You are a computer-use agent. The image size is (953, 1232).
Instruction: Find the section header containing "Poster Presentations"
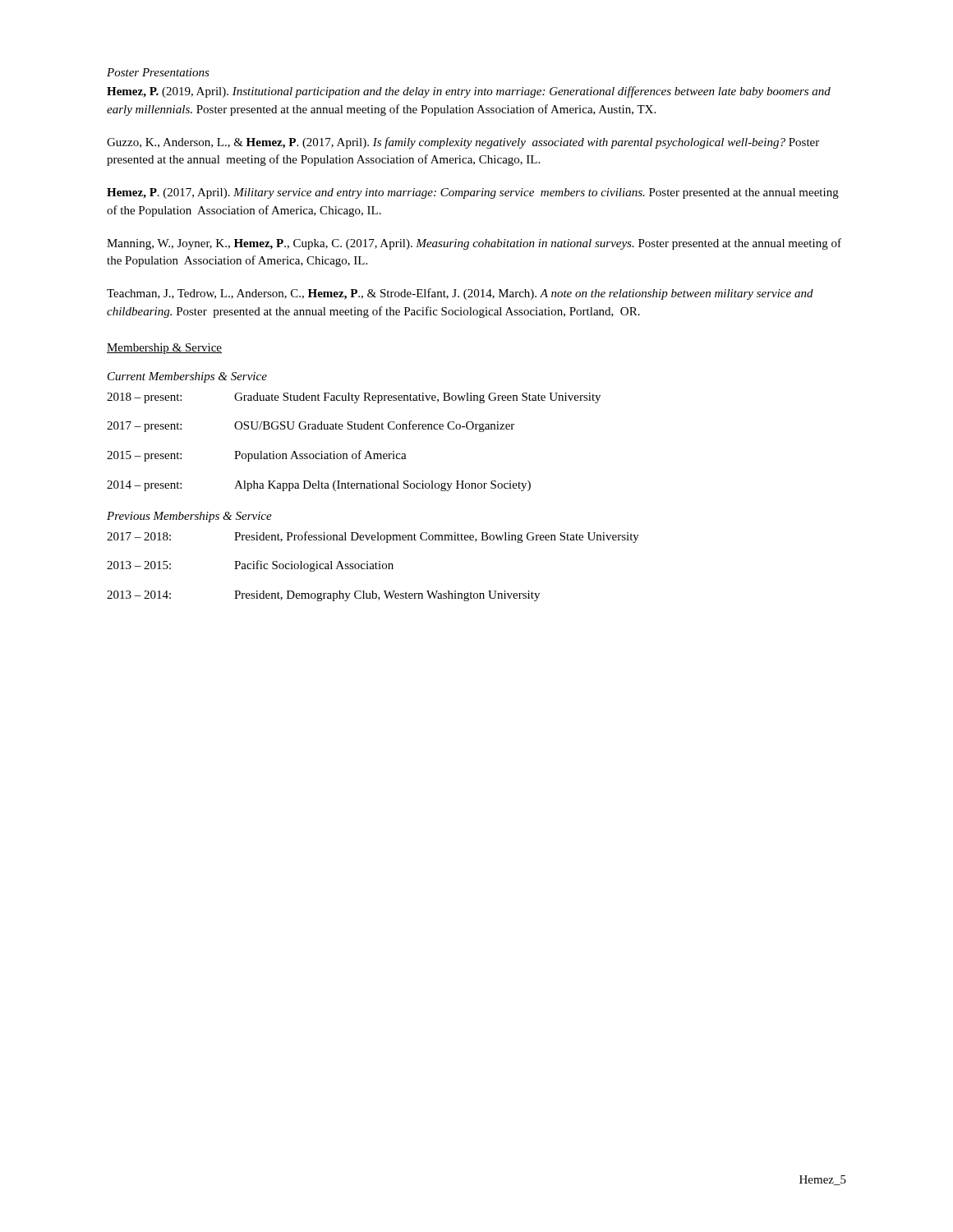tap(158, 72)
